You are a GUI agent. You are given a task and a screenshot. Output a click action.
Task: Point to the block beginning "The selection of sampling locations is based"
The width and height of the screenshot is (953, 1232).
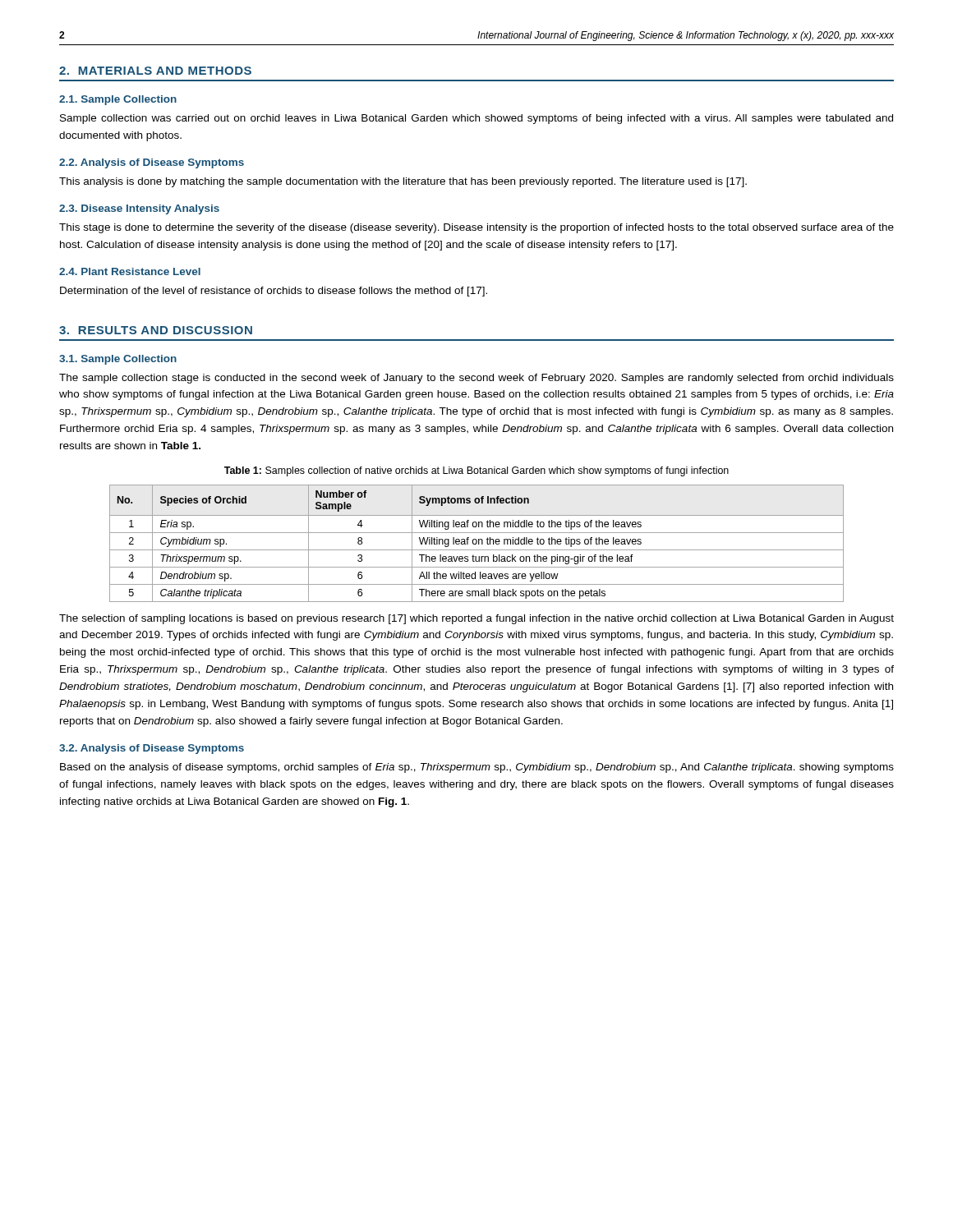(x=476, y=670)
